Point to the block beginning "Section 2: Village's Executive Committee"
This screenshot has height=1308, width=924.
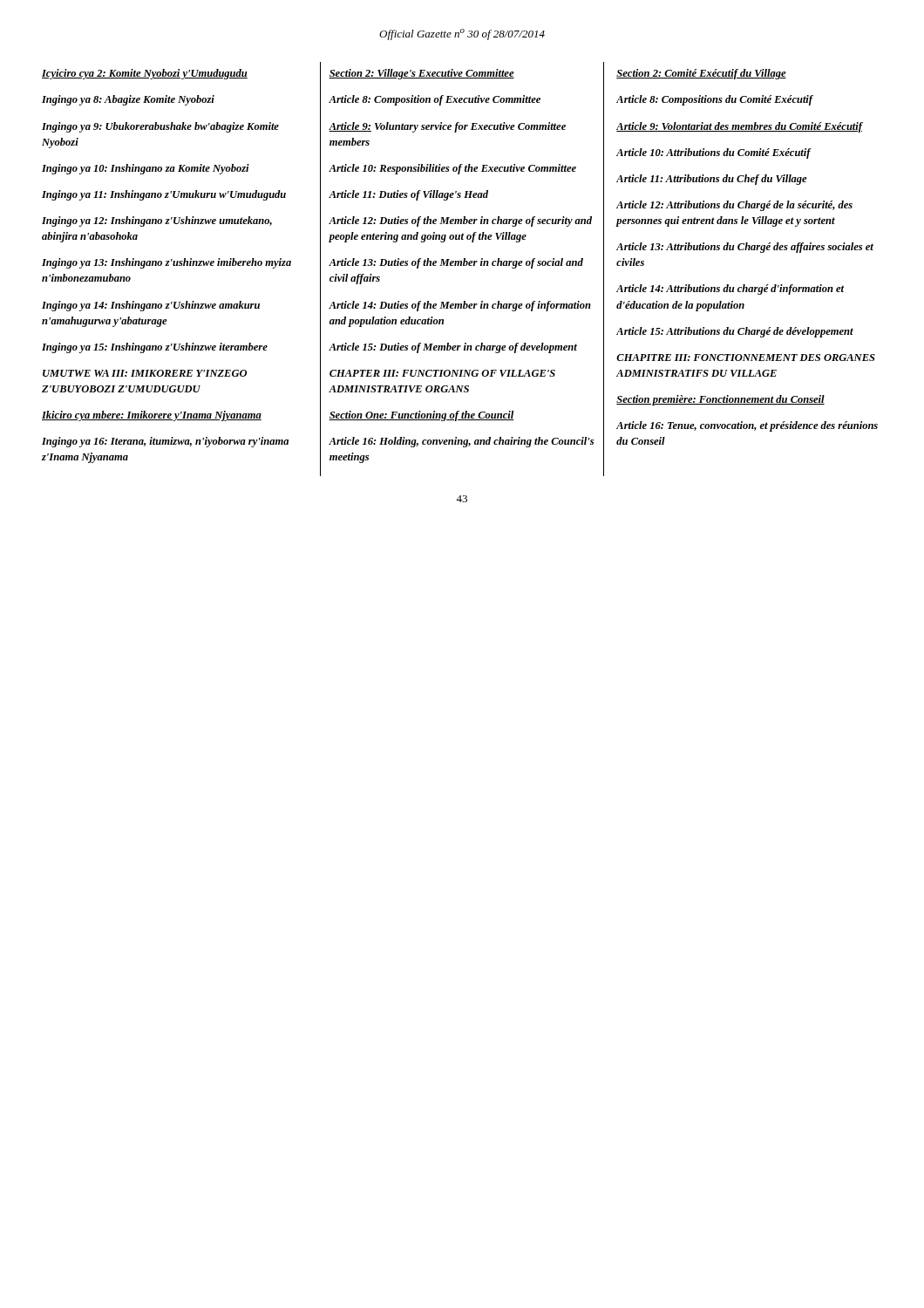point(462,265)
